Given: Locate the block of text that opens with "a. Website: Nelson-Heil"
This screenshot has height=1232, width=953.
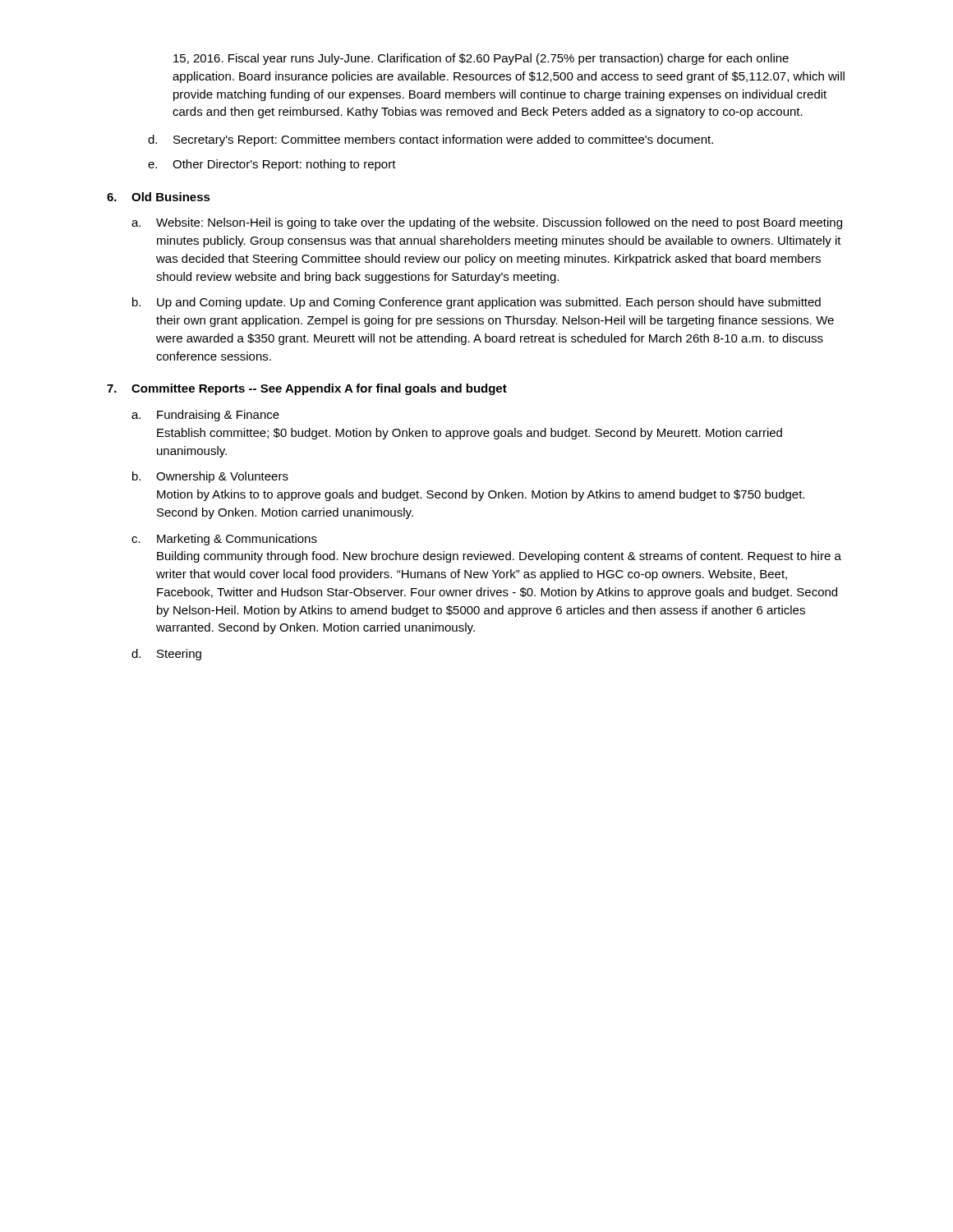Looking at the screenshot, I should (489, 249).
